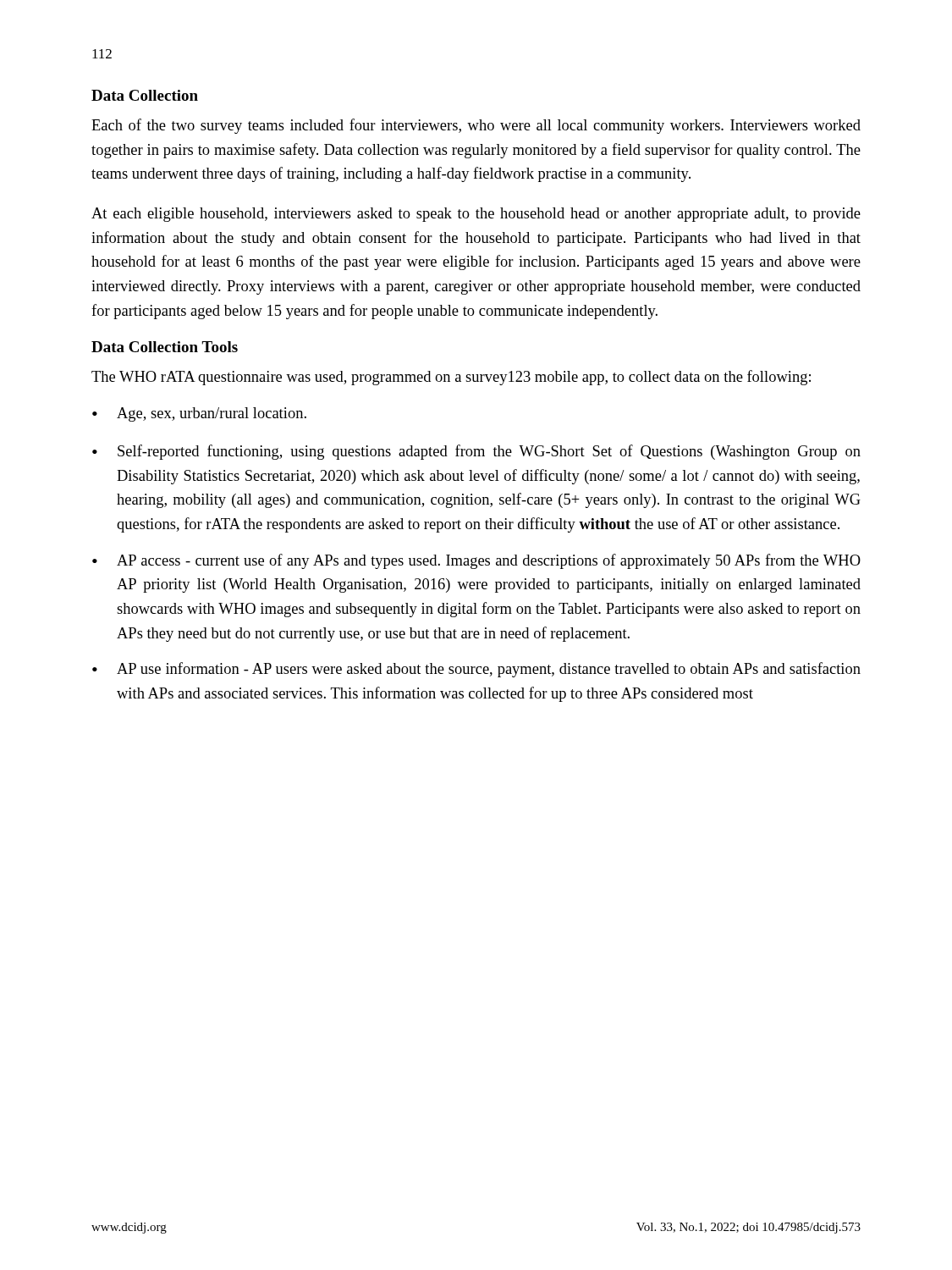
Task: Where does it say "Data Collection"?
Action: point(145,95)
